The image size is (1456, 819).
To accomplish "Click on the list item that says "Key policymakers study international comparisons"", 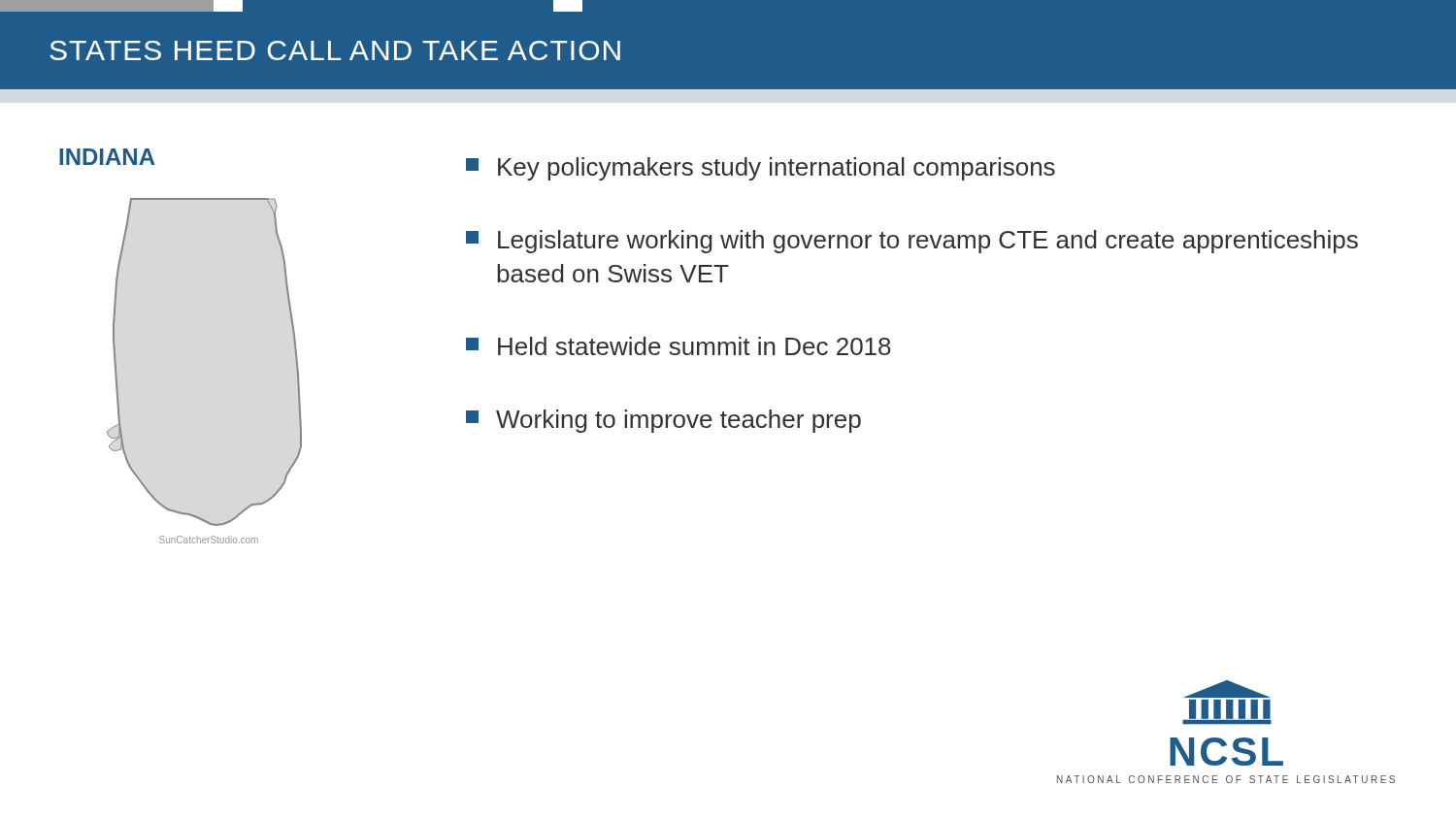I will click(761, 167).
